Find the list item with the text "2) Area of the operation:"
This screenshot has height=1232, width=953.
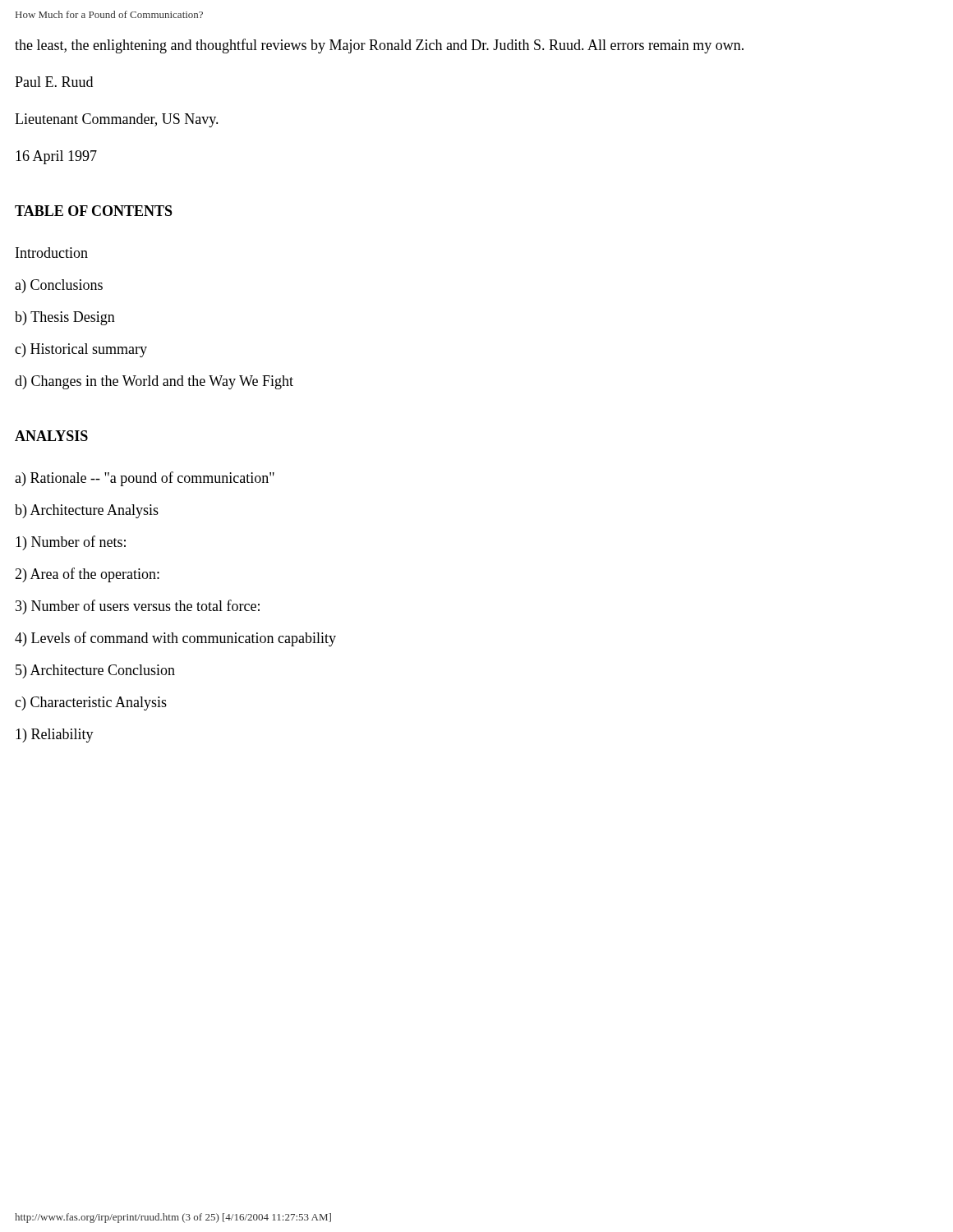[x=87, y=574]
